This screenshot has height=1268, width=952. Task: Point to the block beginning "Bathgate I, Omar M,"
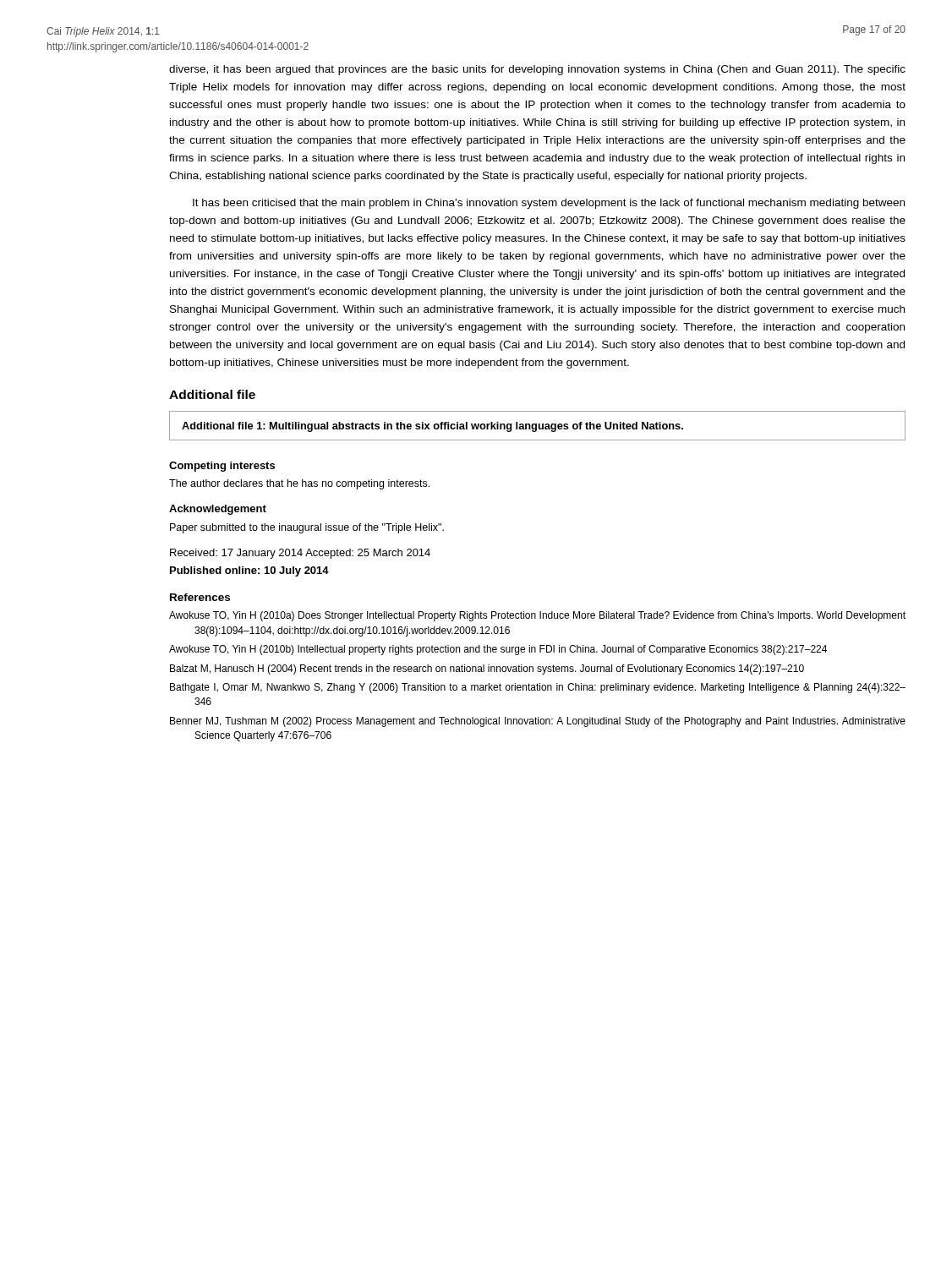tap(537, 695)
